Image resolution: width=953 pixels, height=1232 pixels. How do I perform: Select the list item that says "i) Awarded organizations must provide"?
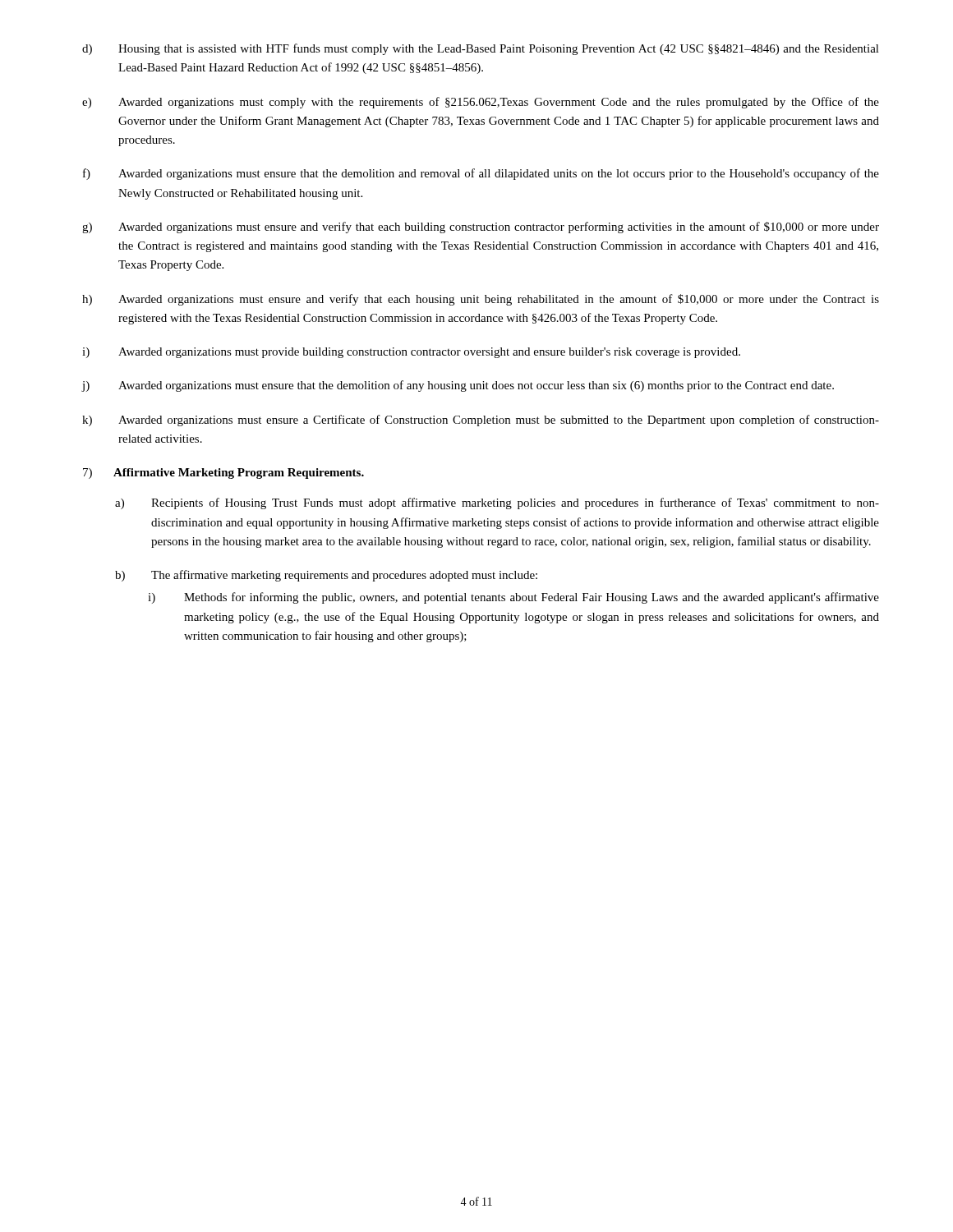point(481,352)
